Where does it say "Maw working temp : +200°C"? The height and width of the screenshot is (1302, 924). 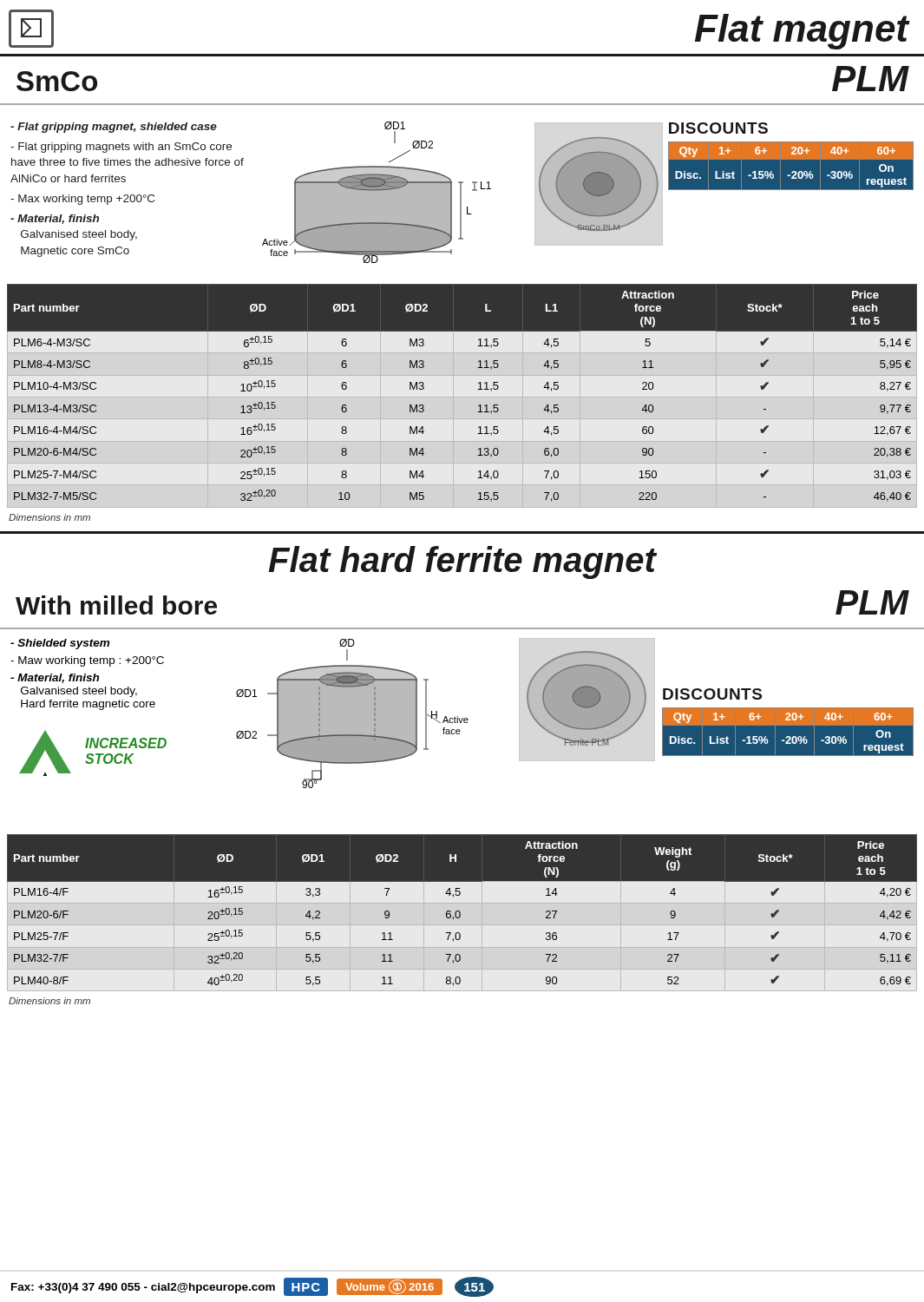coord(87,660)
